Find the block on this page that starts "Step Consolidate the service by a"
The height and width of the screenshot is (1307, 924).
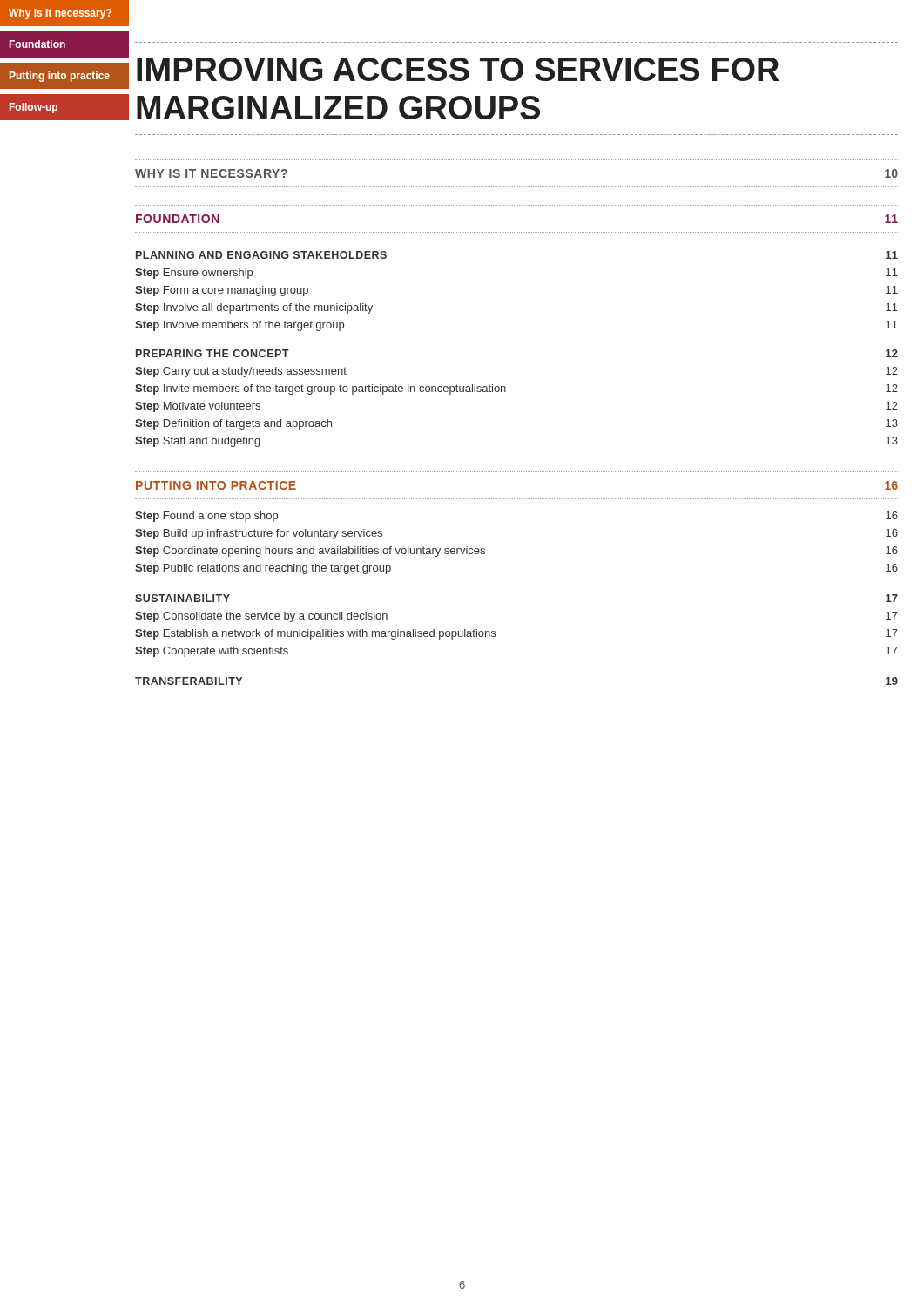click(262, 616)
